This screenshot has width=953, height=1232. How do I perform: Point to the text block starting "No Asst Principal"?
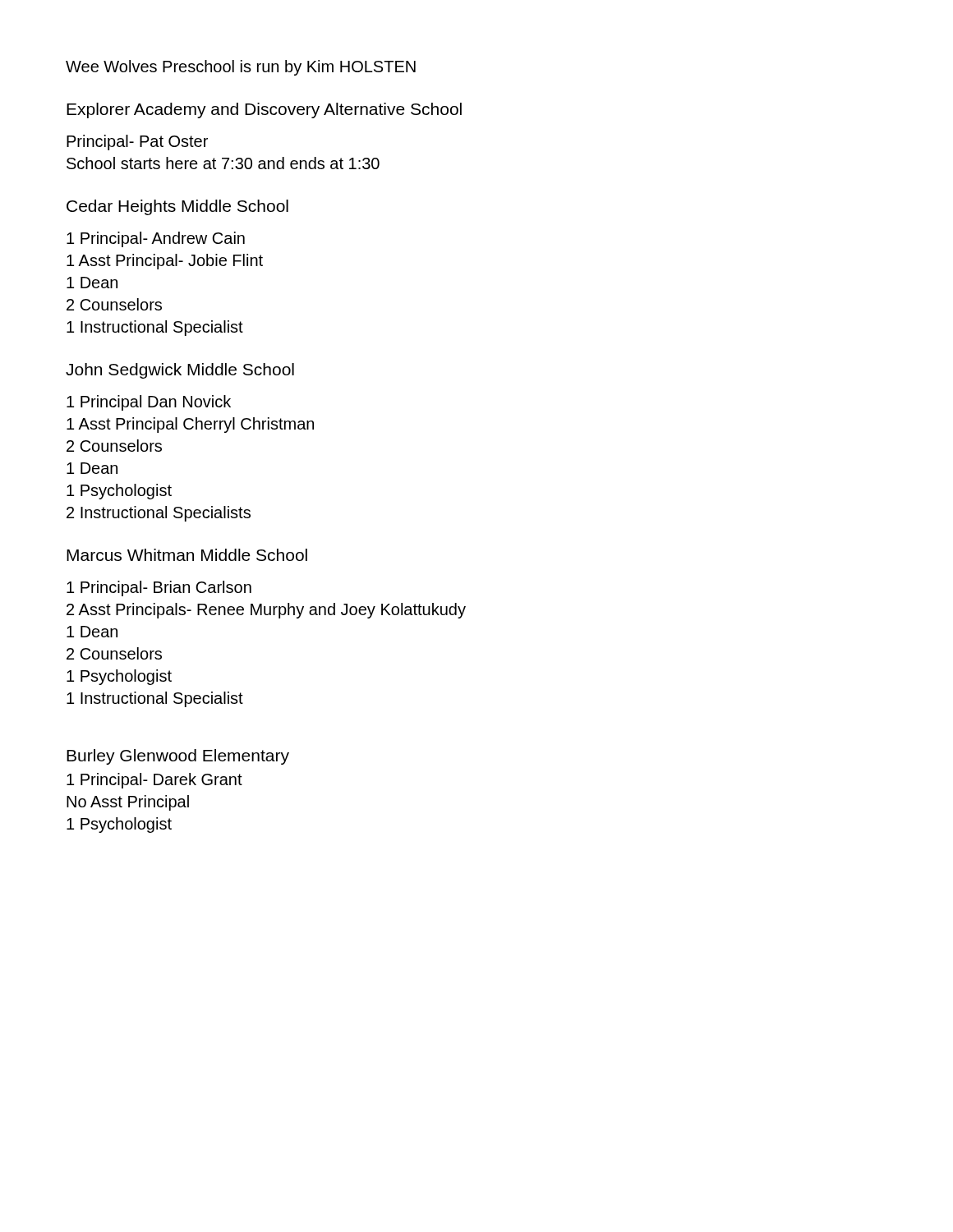[x=128, y=802]
